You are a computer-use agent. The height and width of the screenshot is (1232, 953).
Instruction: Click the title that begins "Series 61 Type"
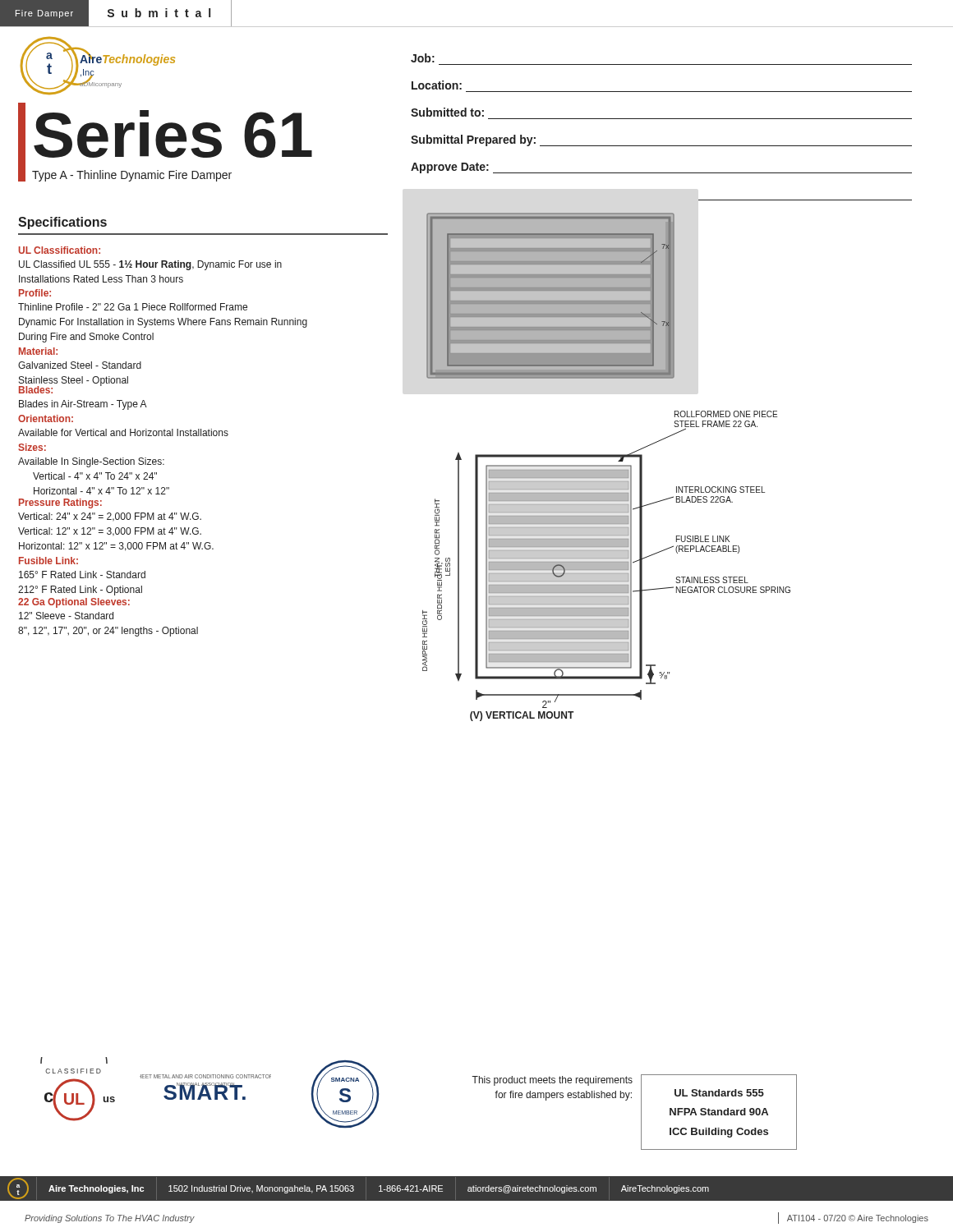coord(203,142)
